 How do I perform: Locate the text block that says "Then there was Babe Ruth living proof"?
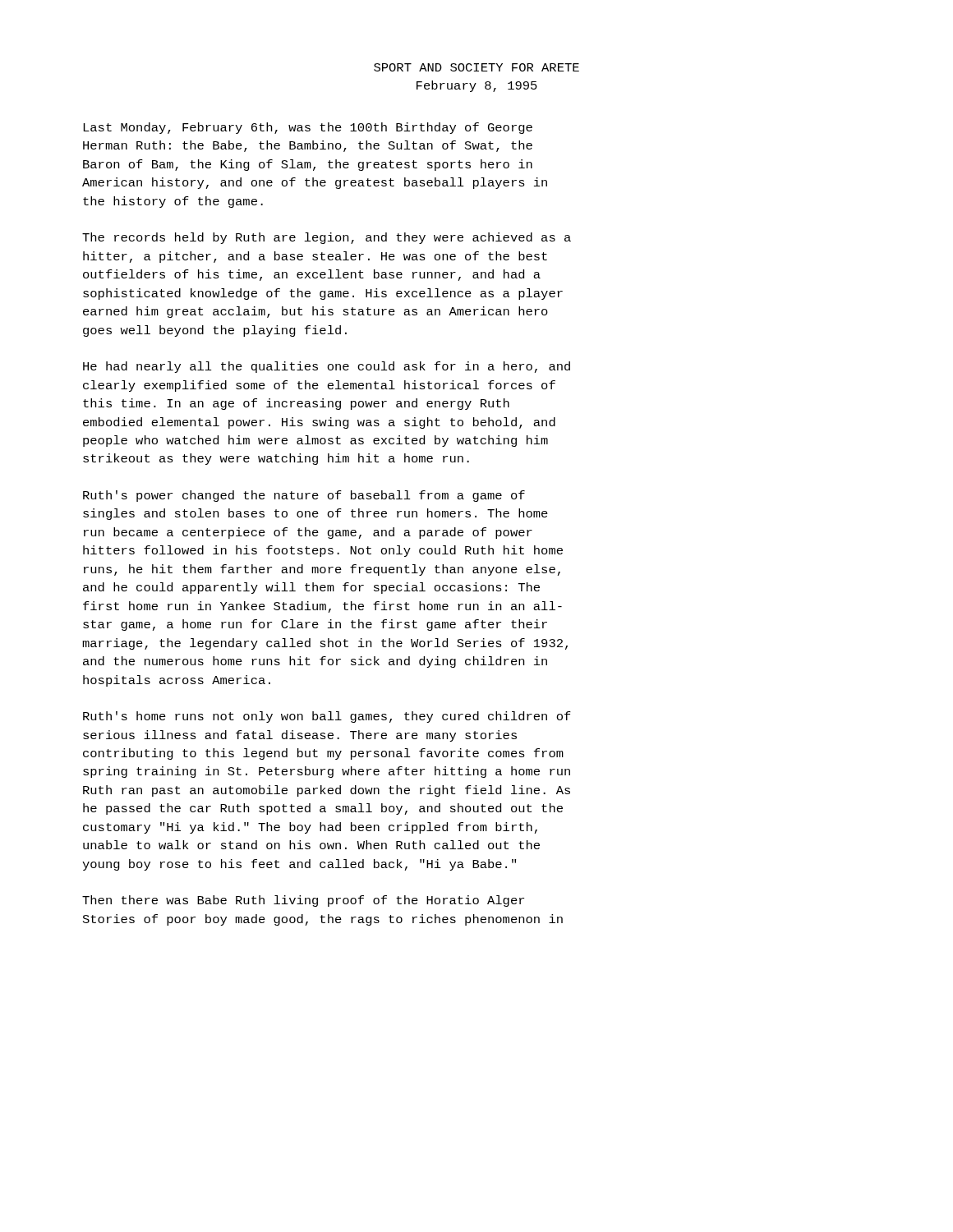point(323,910)
